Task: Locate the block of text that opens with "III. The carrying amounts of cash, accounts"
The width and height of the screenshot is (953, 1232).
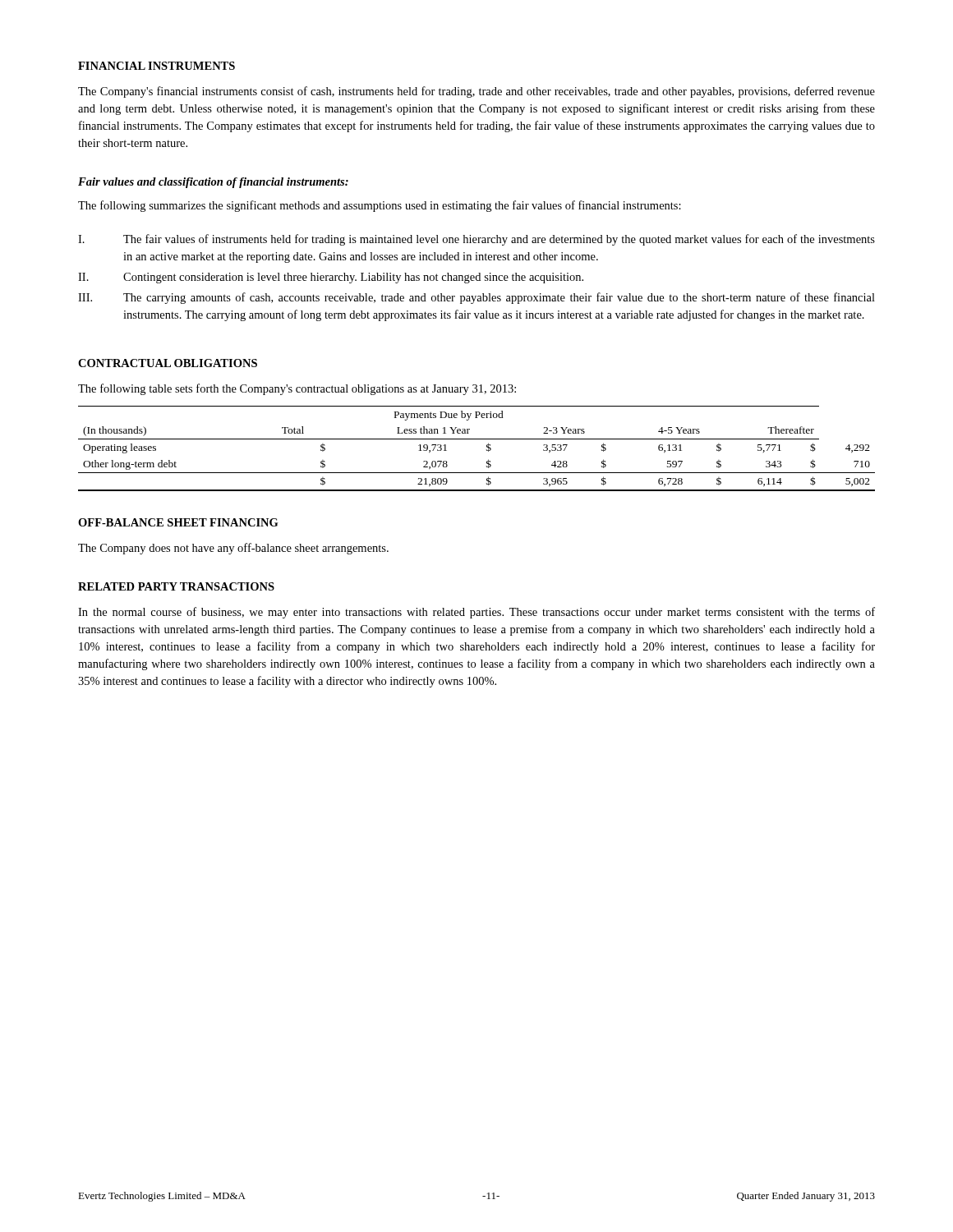Action: (476, 307)
